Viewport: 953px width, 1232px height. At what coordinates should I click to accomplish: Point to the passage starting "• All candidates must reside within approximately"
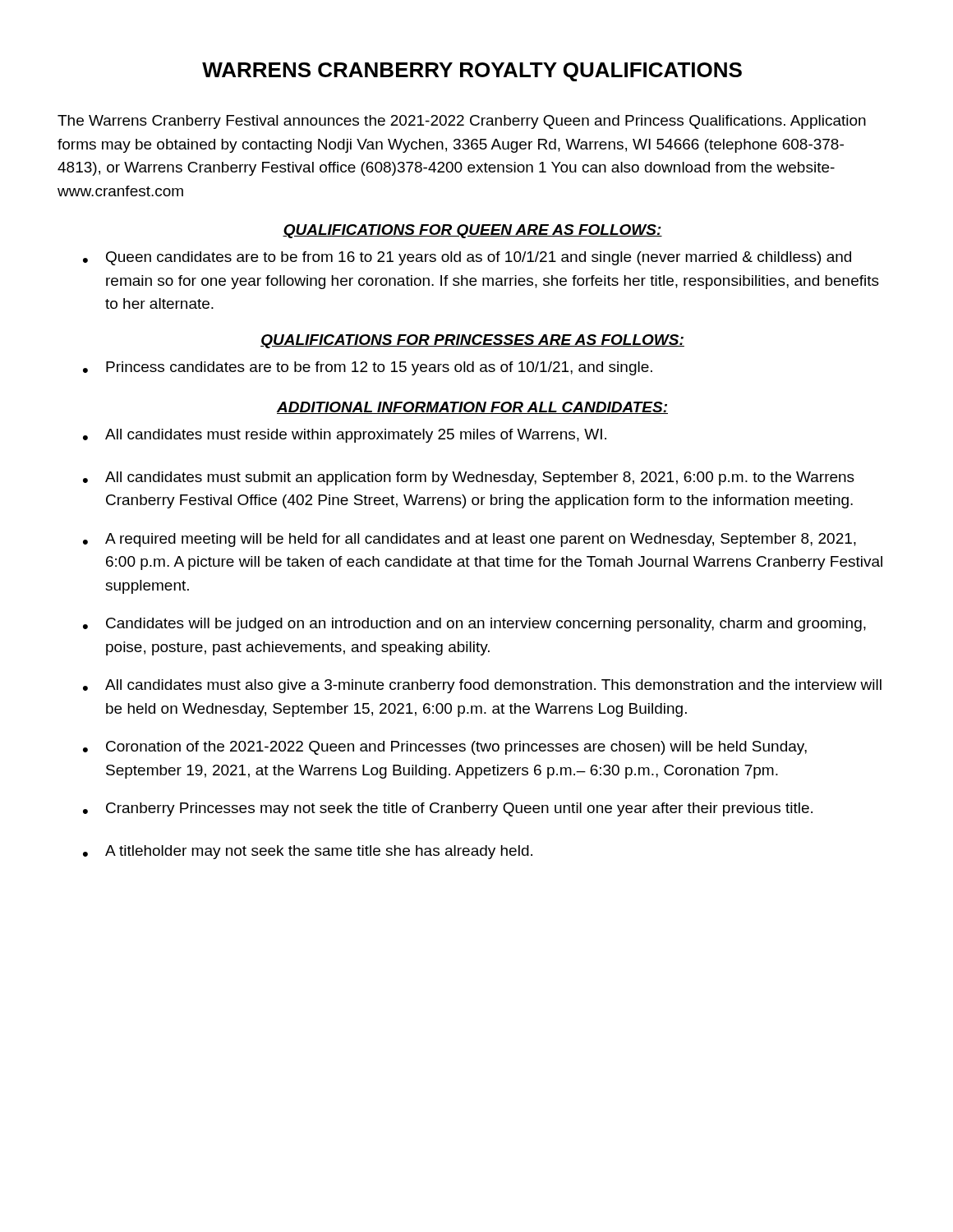pyautogui.click(x=485, y=437)
